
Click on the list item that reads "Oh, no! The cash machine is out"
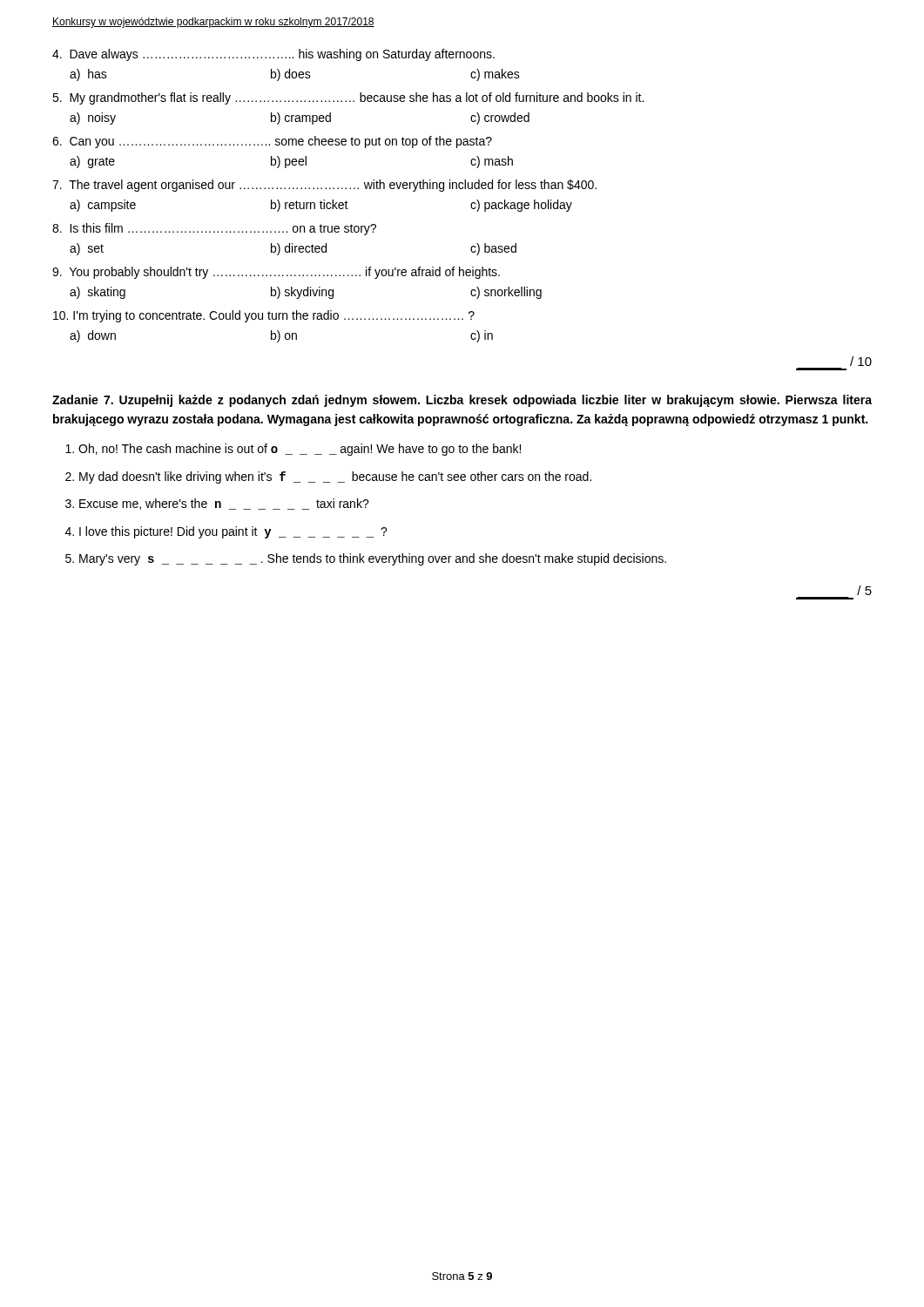(475, 450)
